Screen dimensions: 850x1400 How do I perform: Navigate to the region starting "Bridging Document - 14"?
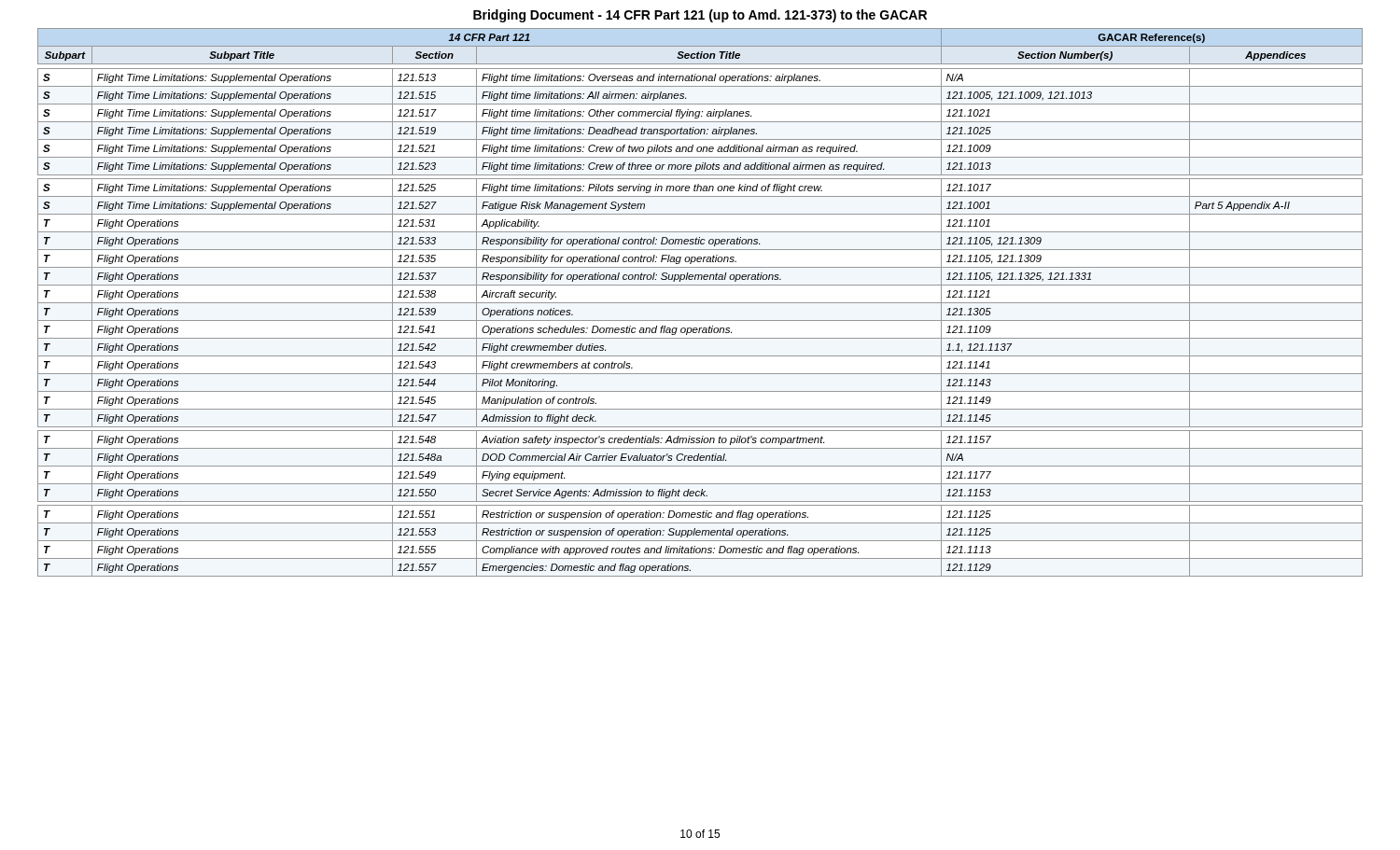point(700,15)
